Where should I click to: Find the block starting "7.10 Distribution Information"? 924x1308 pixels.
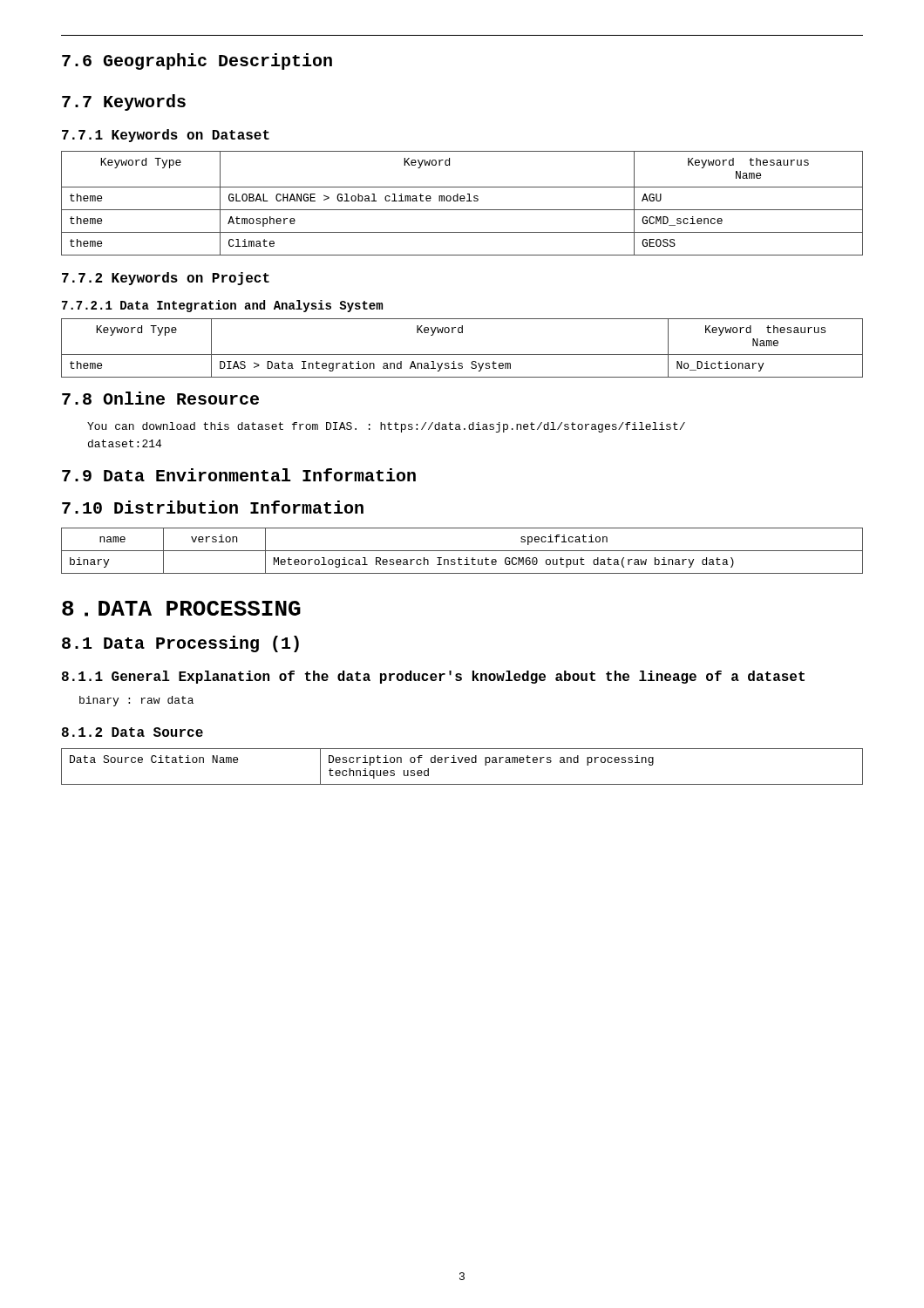(x=213, y=507)
